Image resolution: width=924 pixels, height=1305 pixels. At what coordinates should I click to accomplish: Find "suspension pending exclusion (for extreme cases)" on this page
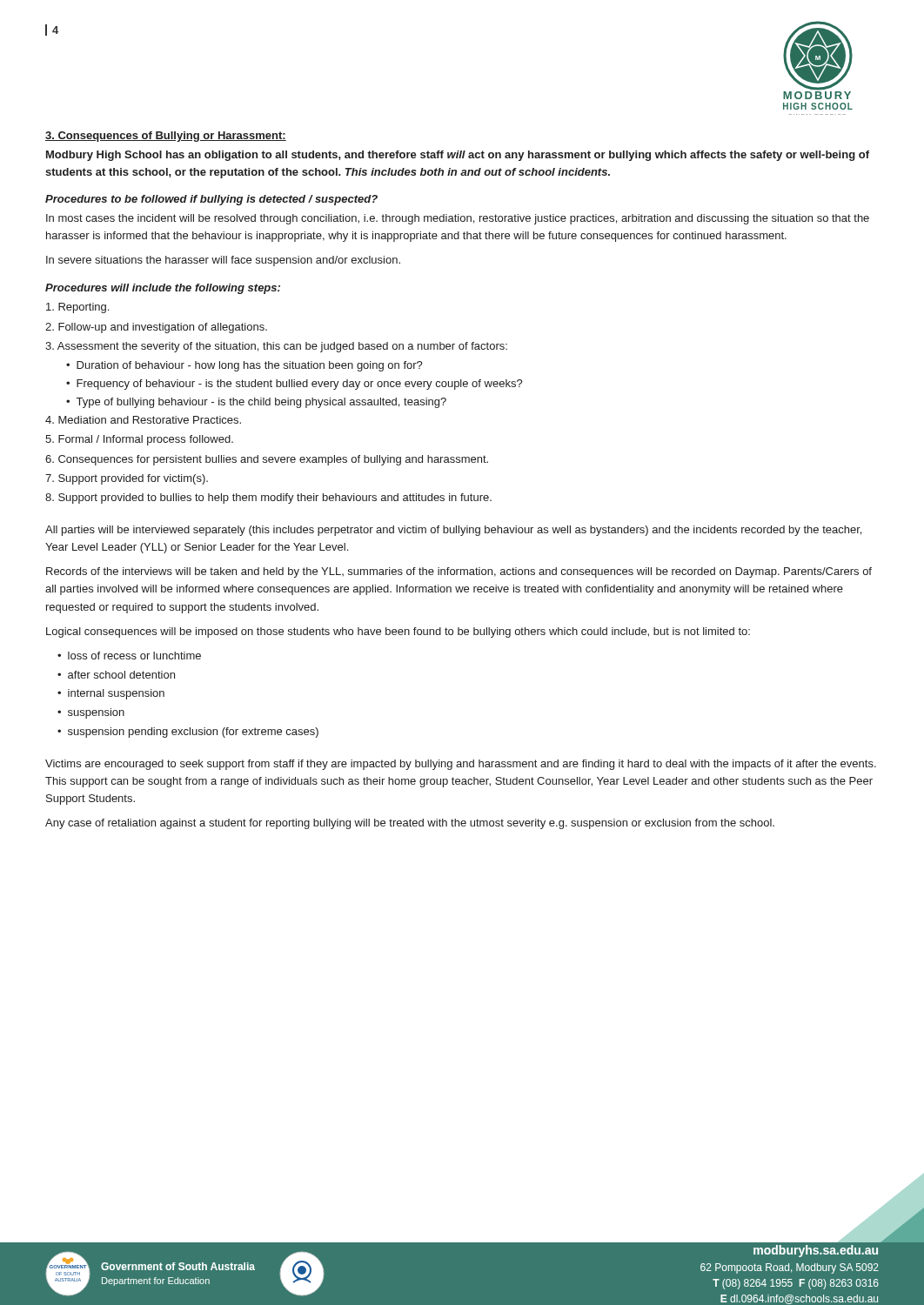[193, 731]
